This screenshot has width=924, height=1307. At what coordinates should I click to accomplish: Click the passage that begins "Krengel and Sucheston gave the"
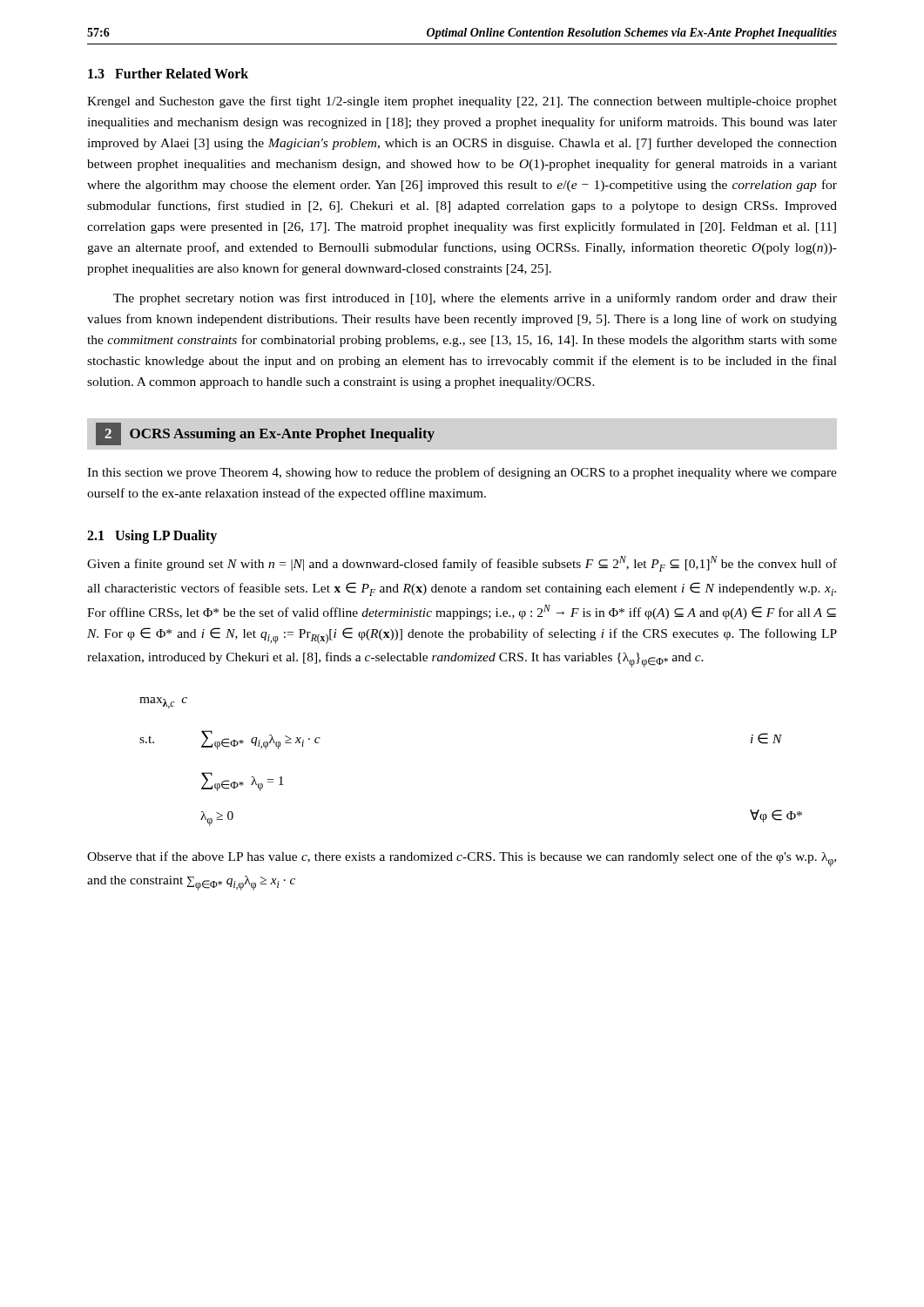coord(462,241)
